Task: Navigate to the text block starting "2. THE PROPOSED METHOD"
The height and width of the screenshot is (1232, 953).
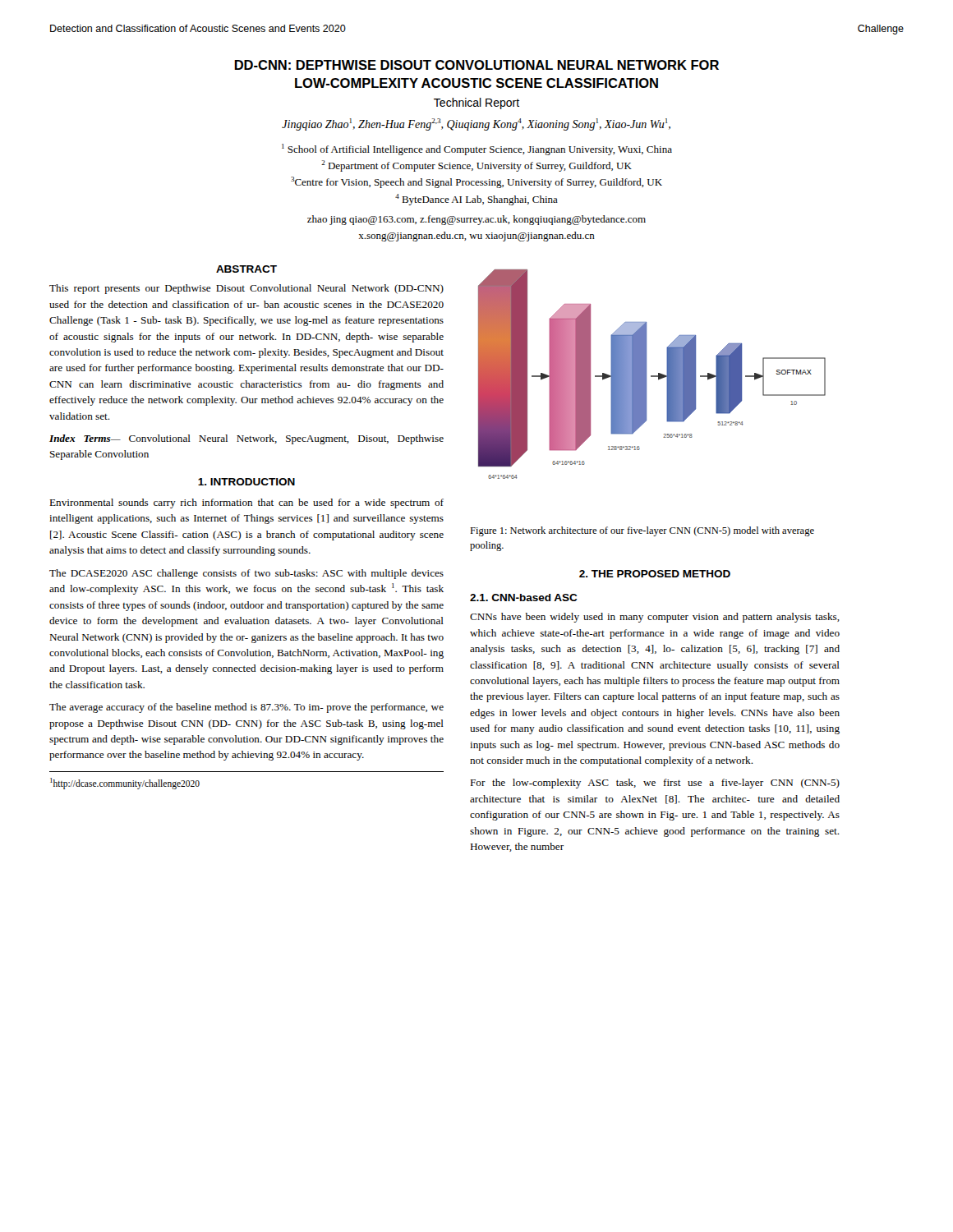Action: 655,574
